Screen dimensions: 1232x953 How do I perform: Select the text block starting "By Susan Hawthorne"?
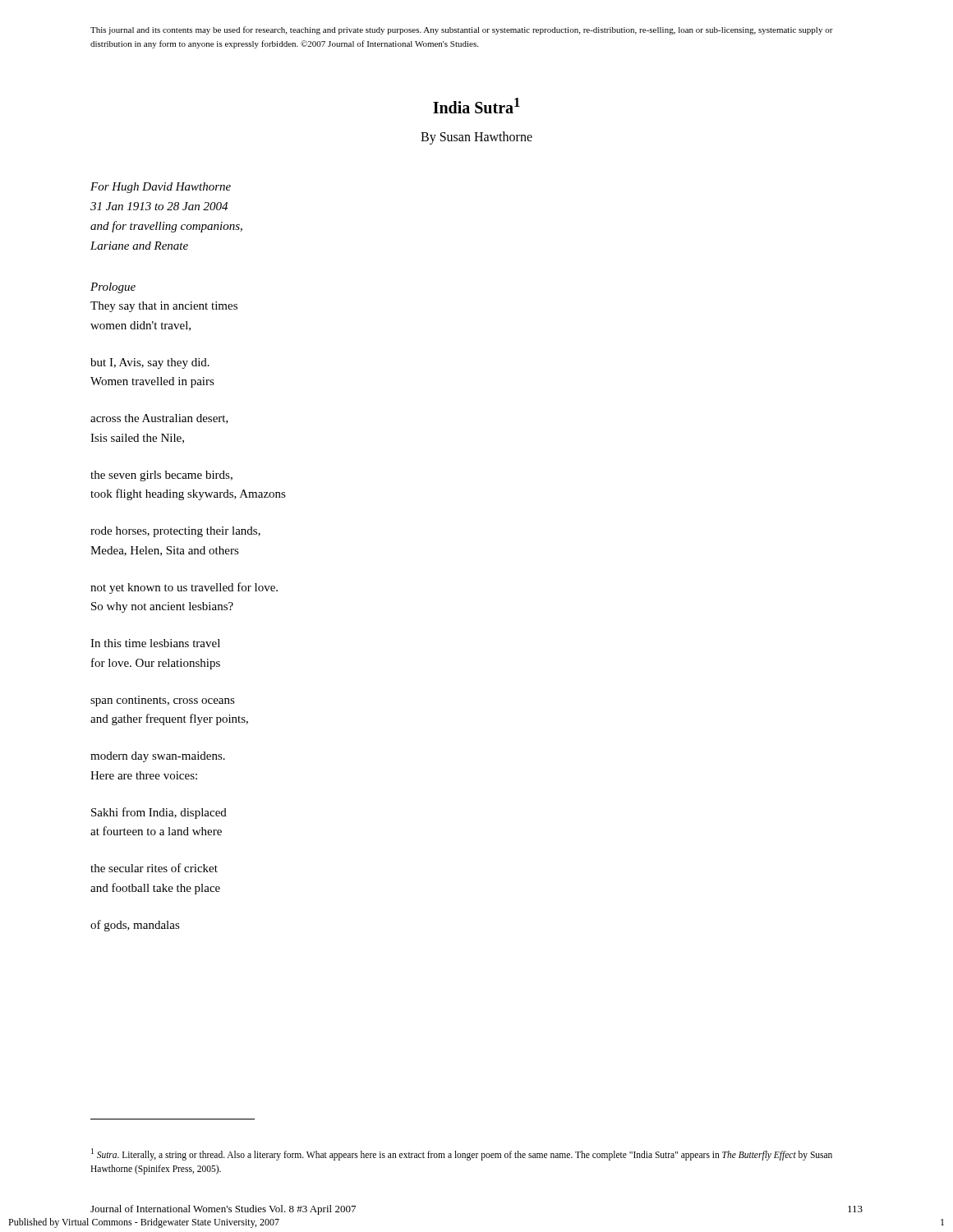[476, 137]
